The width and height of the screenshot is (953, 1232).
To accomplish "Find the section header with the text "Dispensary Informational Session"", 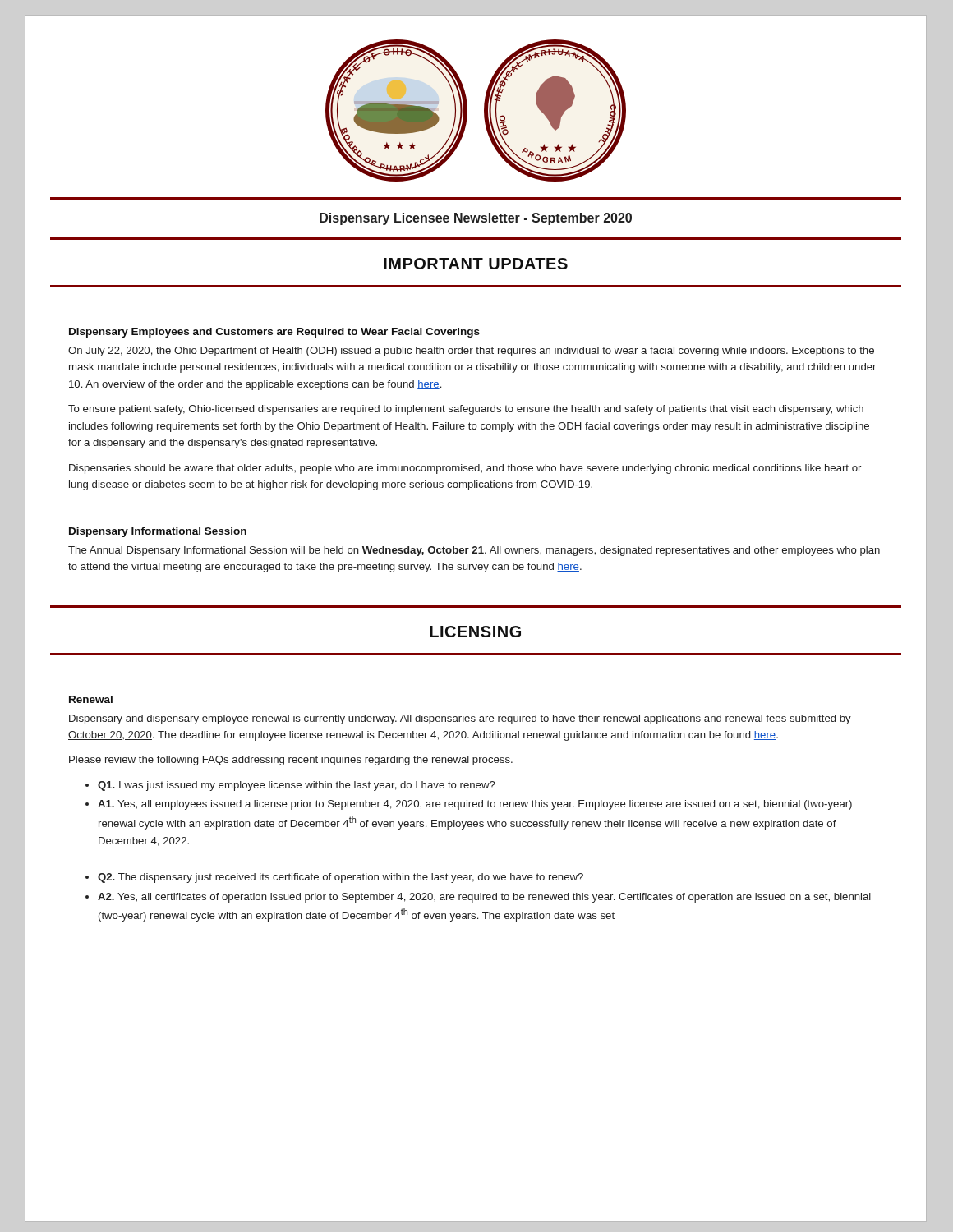I will [158, 531].
